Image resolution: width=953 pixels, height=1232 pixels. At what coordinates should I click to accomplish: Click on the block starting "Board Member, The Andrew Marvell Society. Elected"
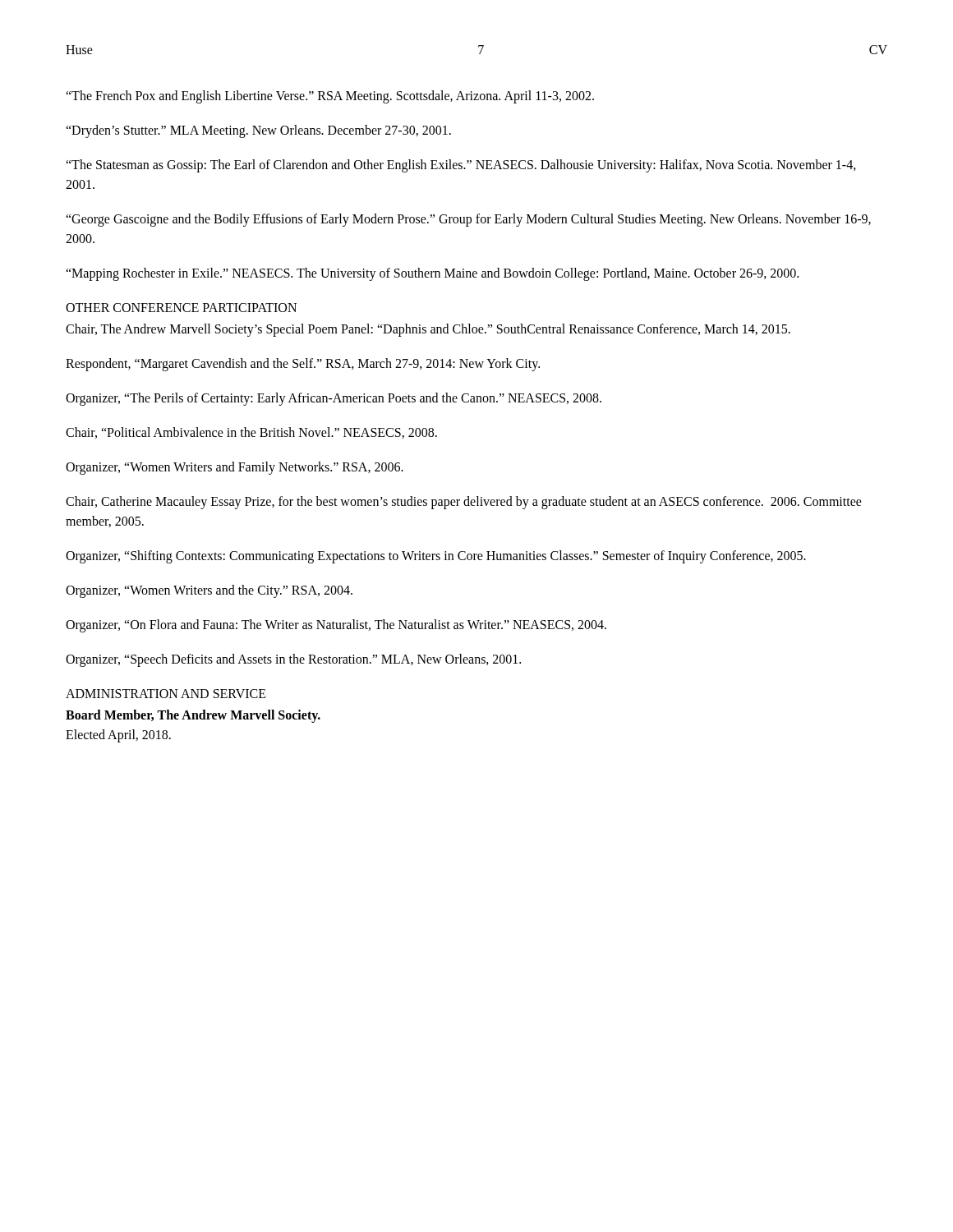tap(193, 725)
